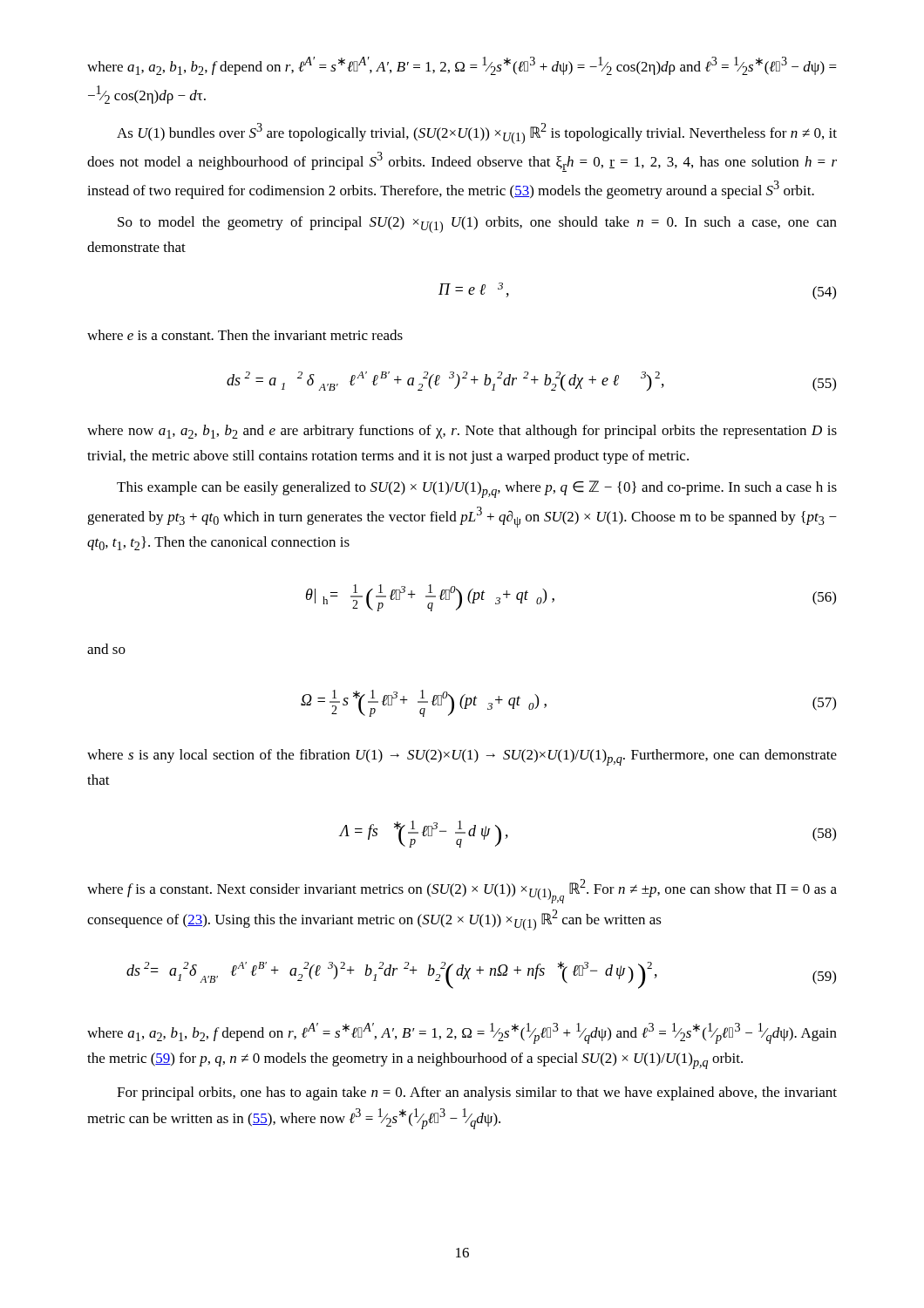Find the text block that says "where f is a"
The image size is (924, 1308).
(x=462, y=904)
